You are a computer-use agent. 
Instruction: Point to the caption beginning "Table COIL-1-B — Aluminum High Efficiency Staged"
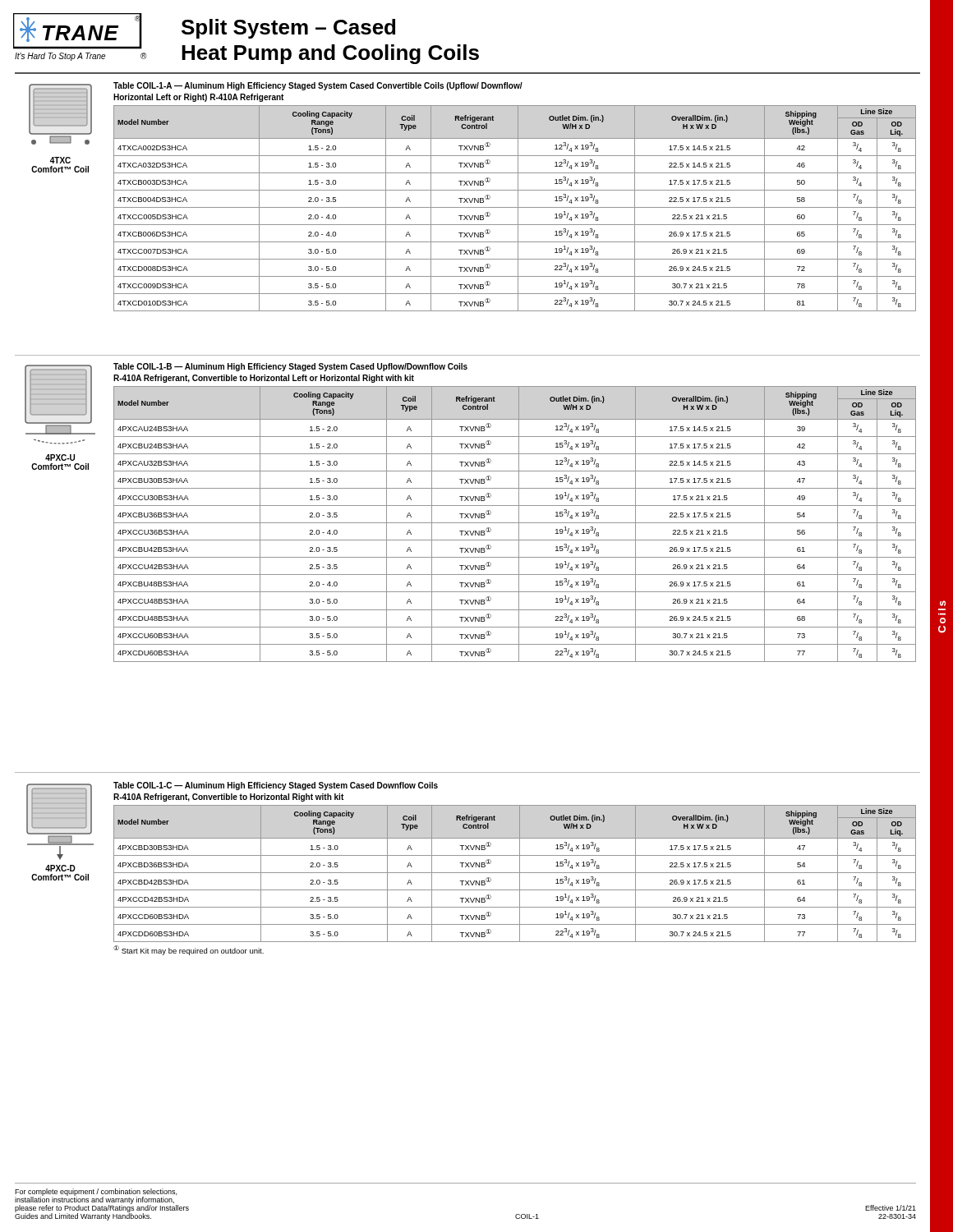point(291,372)
